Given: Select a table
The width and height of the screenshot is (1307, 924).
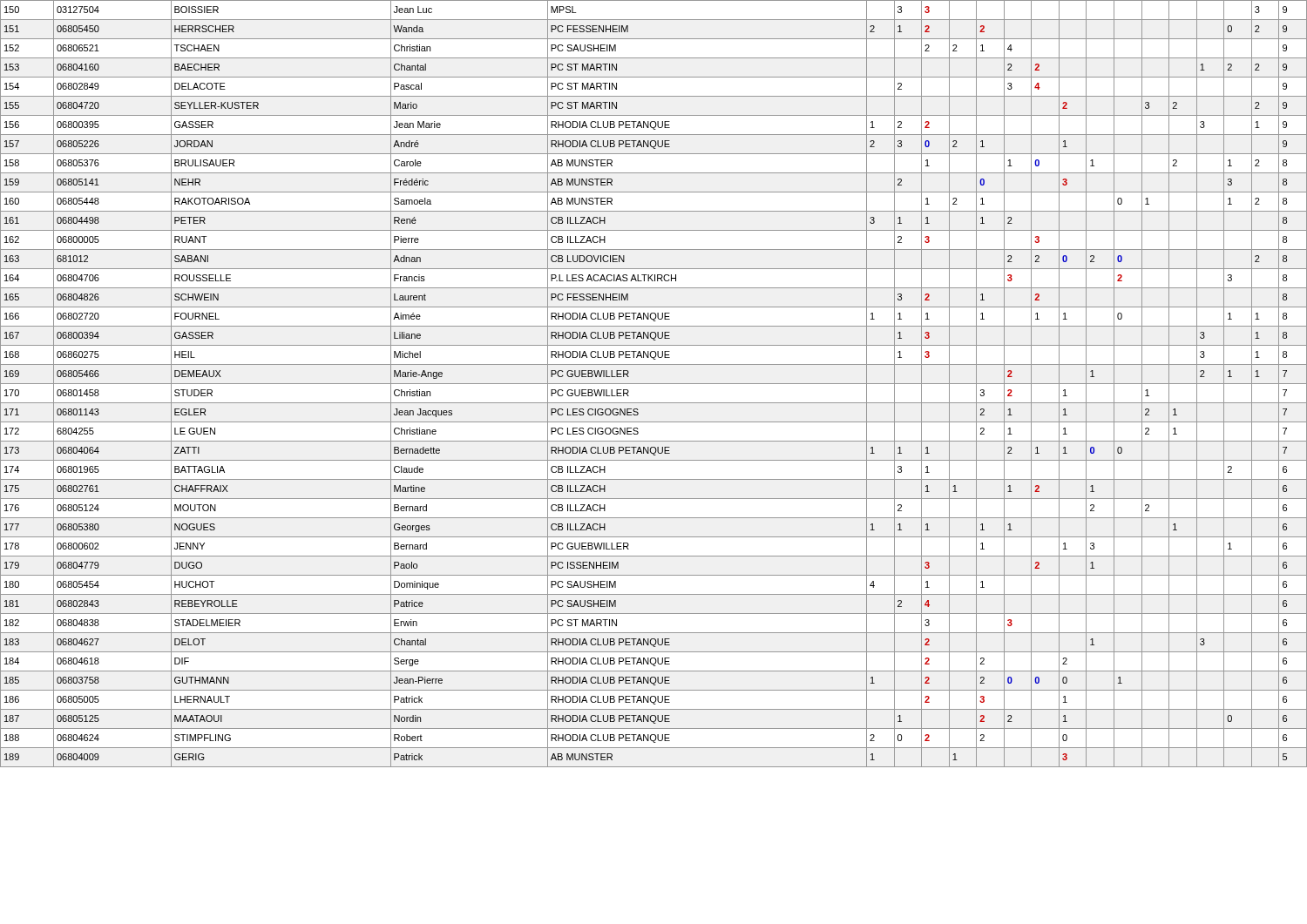Looking at the screenshot, I should (654, 384).
